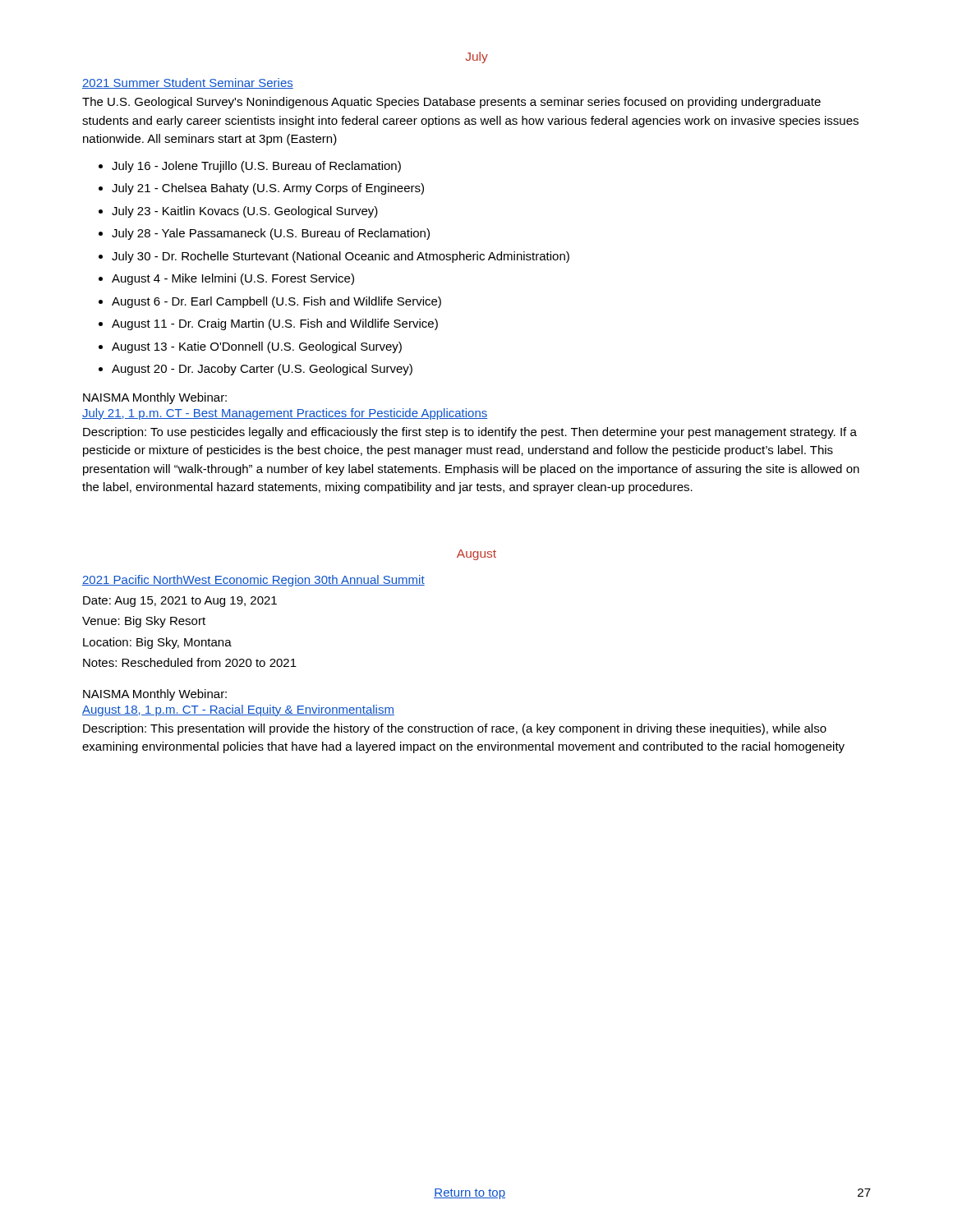Image resolution: width=953 pixels, height=1232 pixels.
Task: Point to the block beginning "August 18, 1 p.m."
Action: click(x=238, y=709)
